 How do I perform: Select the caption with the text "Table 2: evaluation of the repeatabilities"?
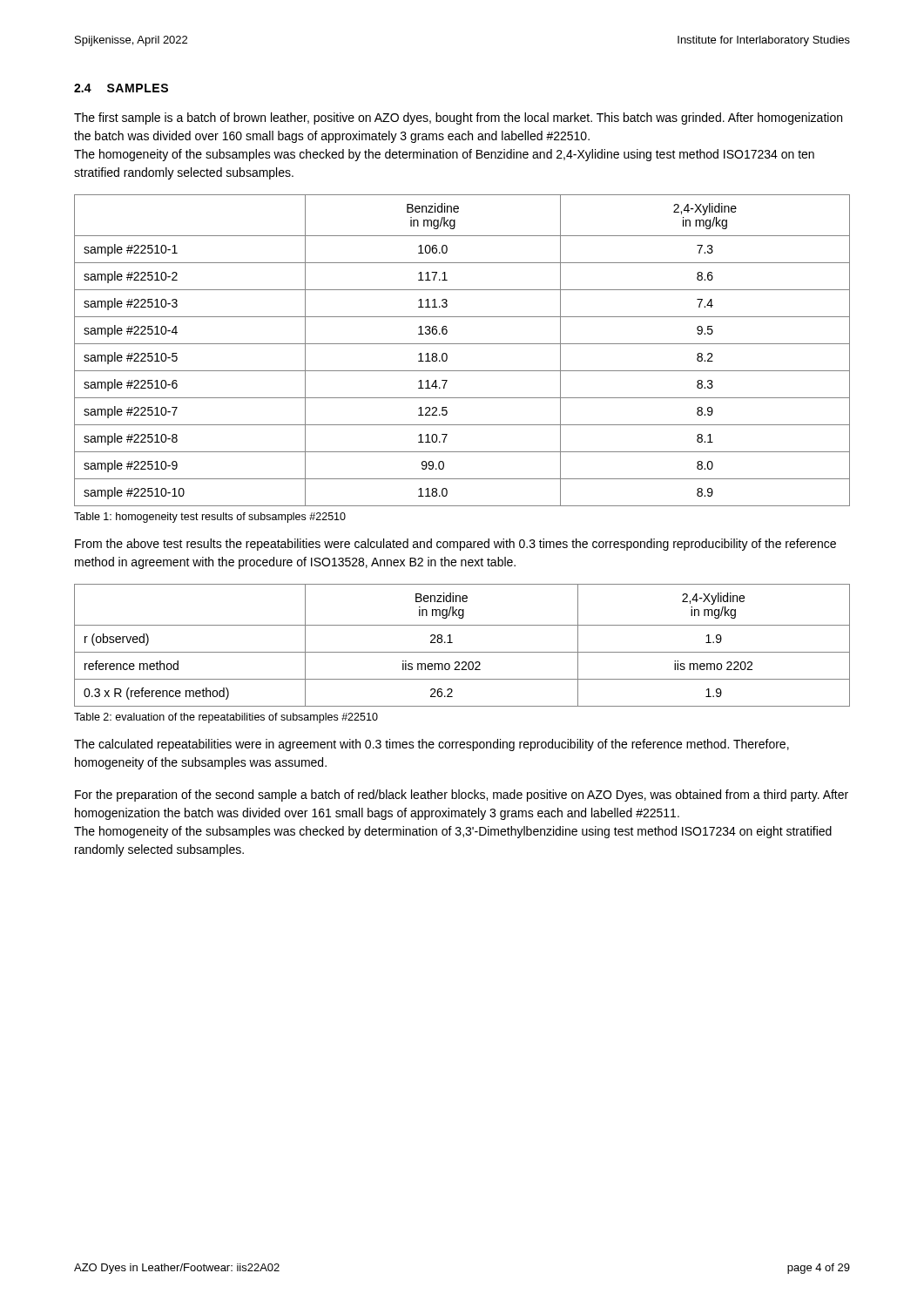(x=226, y=717)
